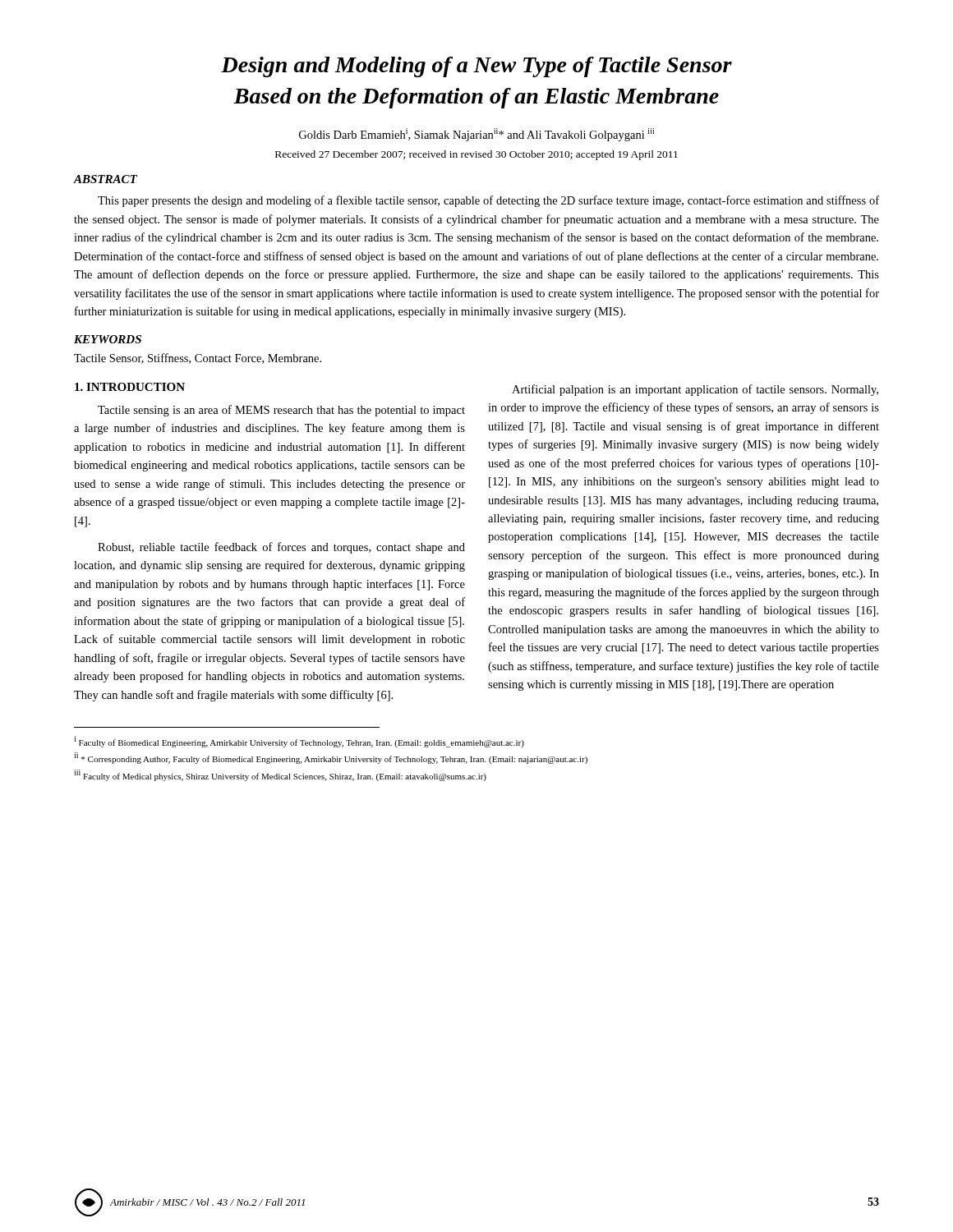Point to the block starting "Design and Modeling of a New Type of"
This screenshot has width=953, height=1232.
(476, 80)
